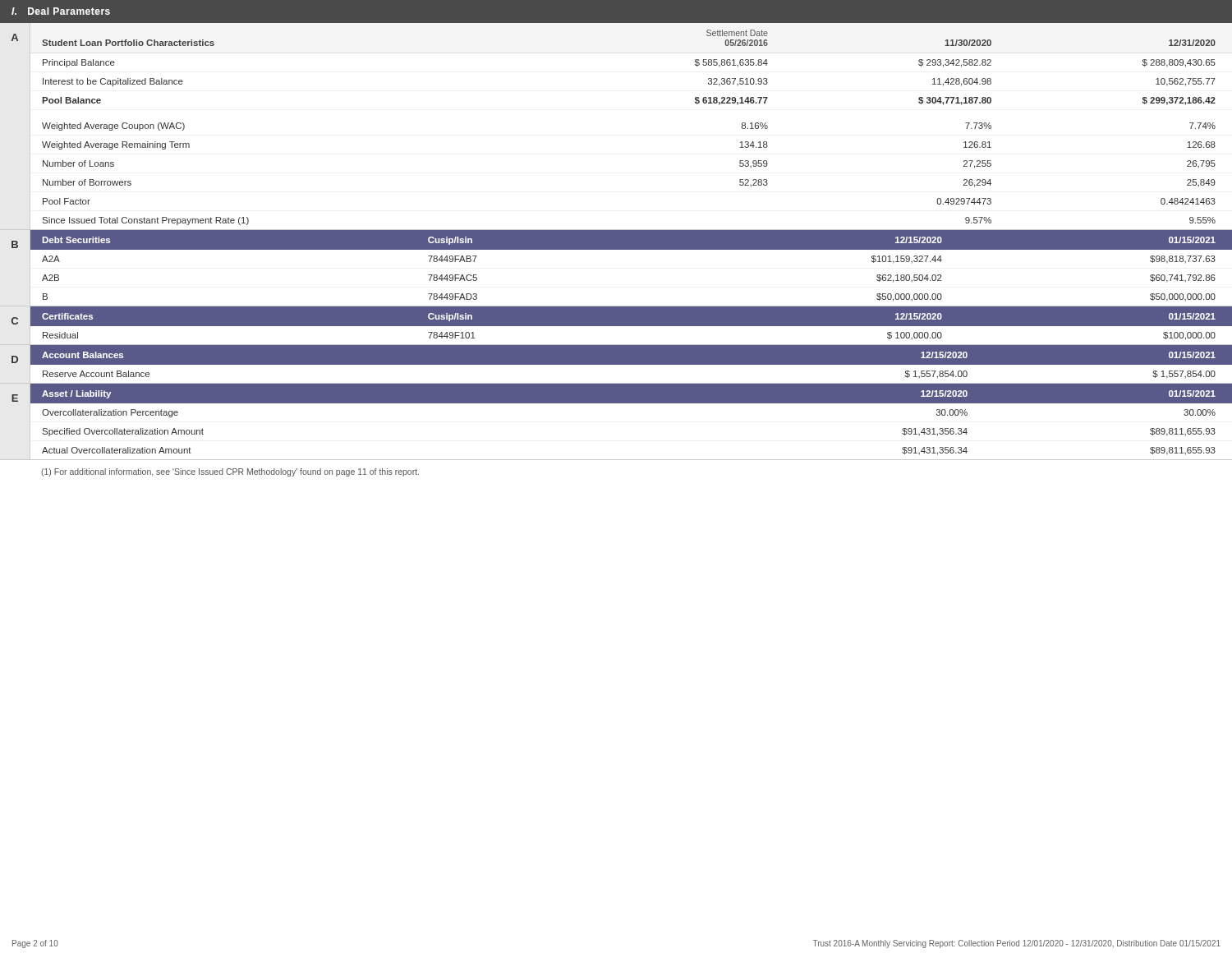Point to the block beginning "(1) For additional information, see 'Since"
Screen dimensions: 953x1232
pyautogui.click(x=230, y=472)
